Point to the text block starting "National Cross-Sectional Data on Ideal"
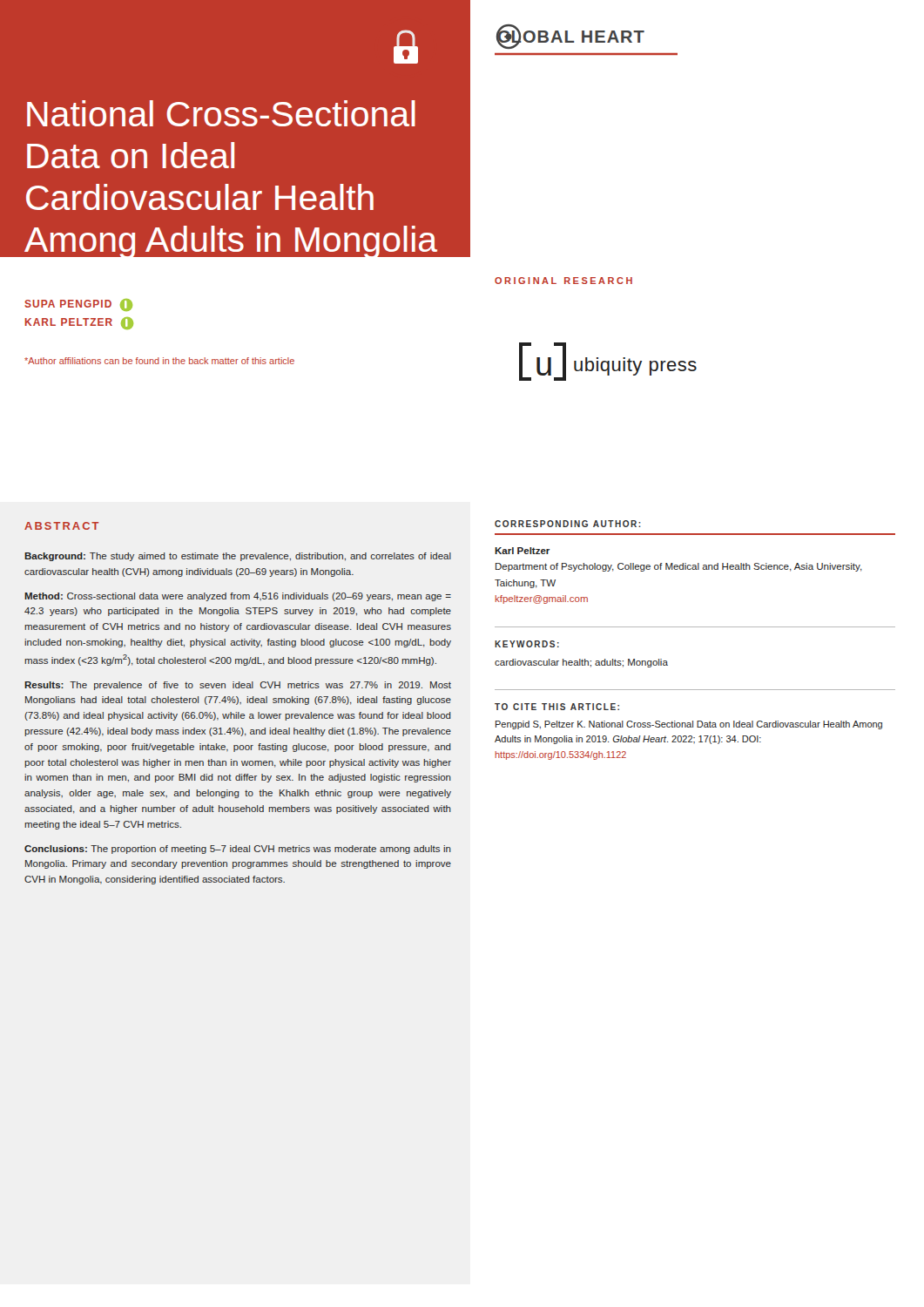Screen dimensions: 1307x924 [242, 199]
